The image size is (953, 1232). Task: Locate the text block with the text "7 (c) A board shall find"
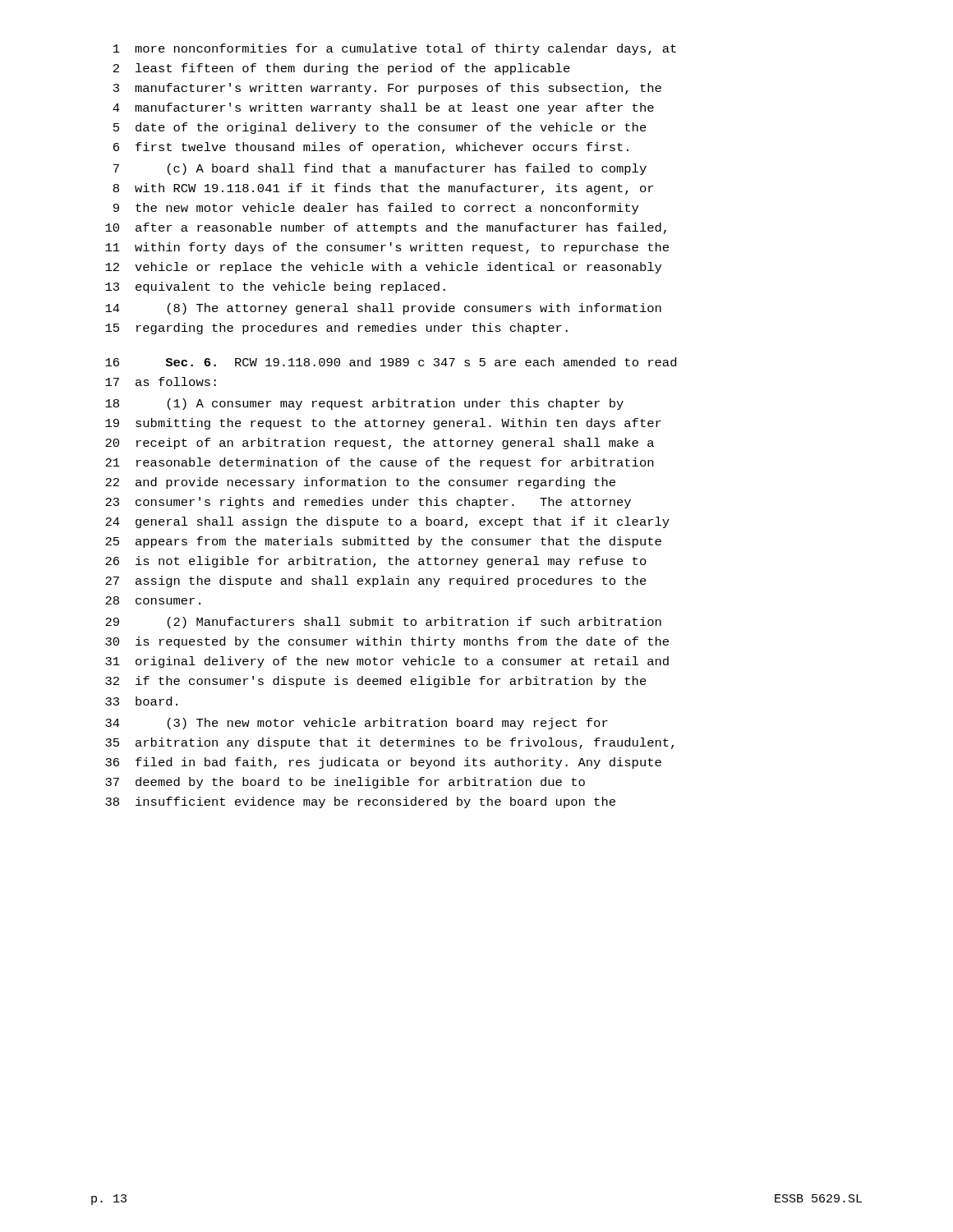coord(476,228)
